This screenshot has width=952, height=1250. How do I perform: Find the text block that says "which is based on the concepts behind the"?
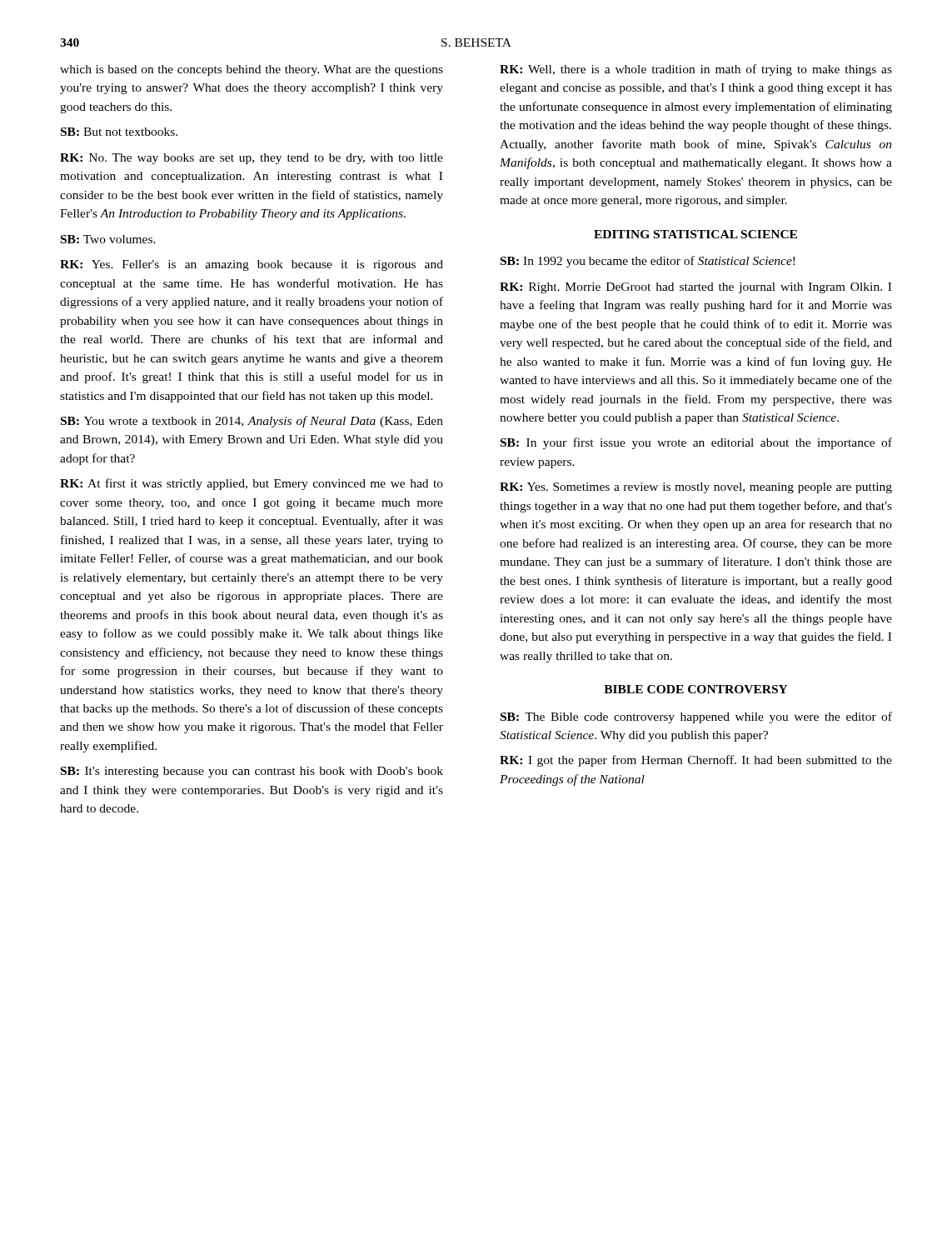(x=252, y=88)
